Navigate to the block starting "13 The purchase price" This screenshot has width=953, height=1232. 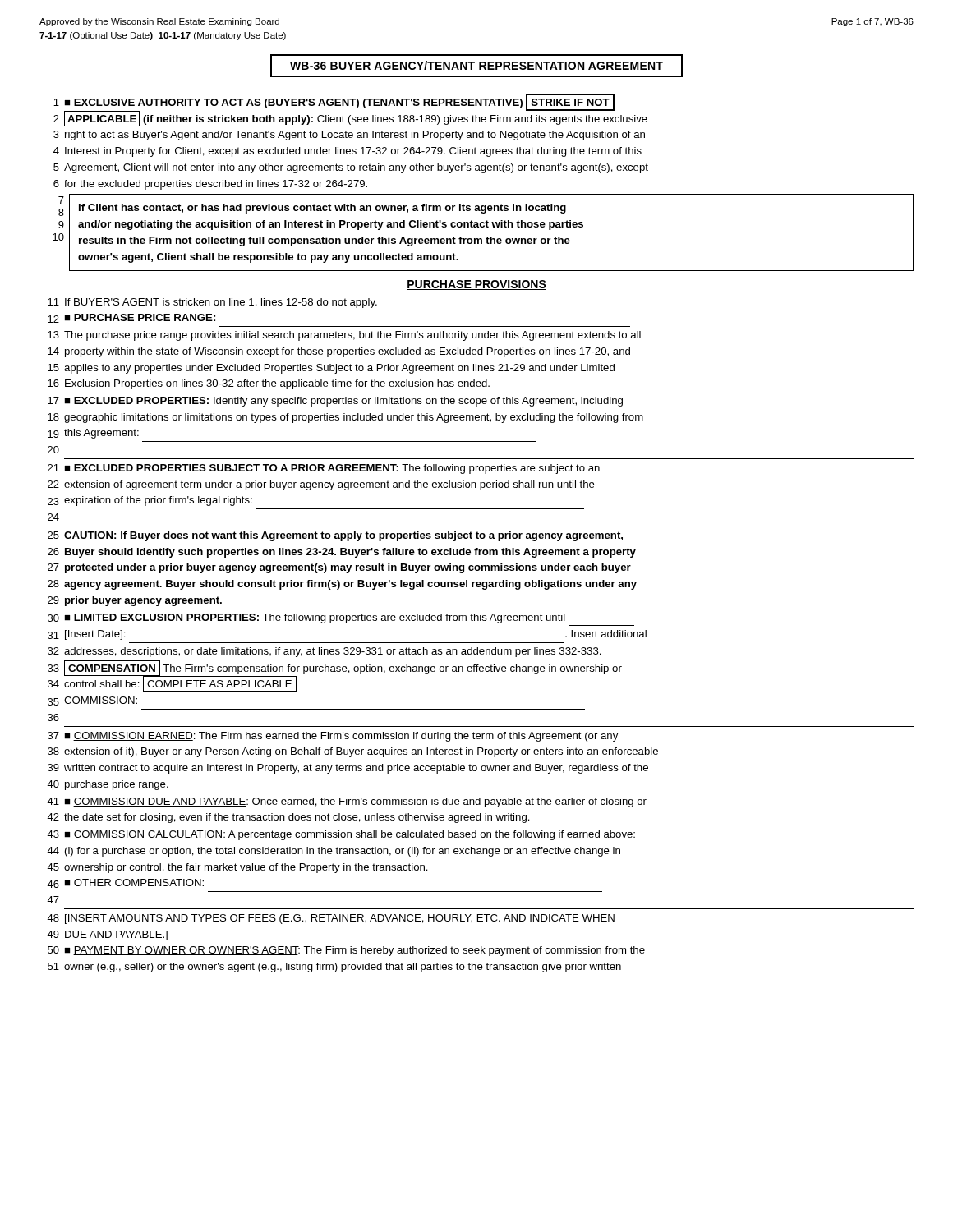tap(476, 360)
